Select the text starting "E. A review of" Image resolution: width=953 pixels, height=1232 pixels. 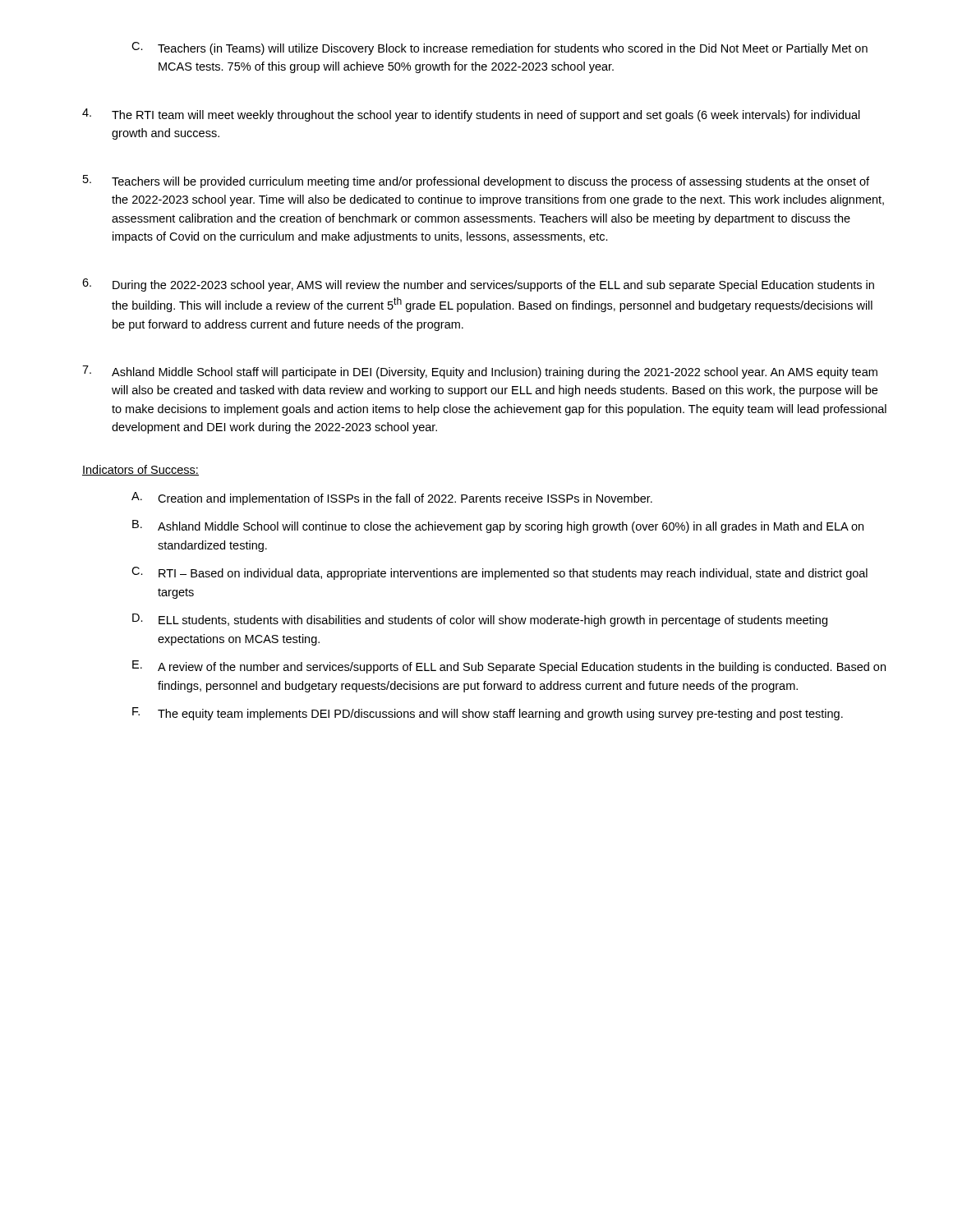(509, 676)
